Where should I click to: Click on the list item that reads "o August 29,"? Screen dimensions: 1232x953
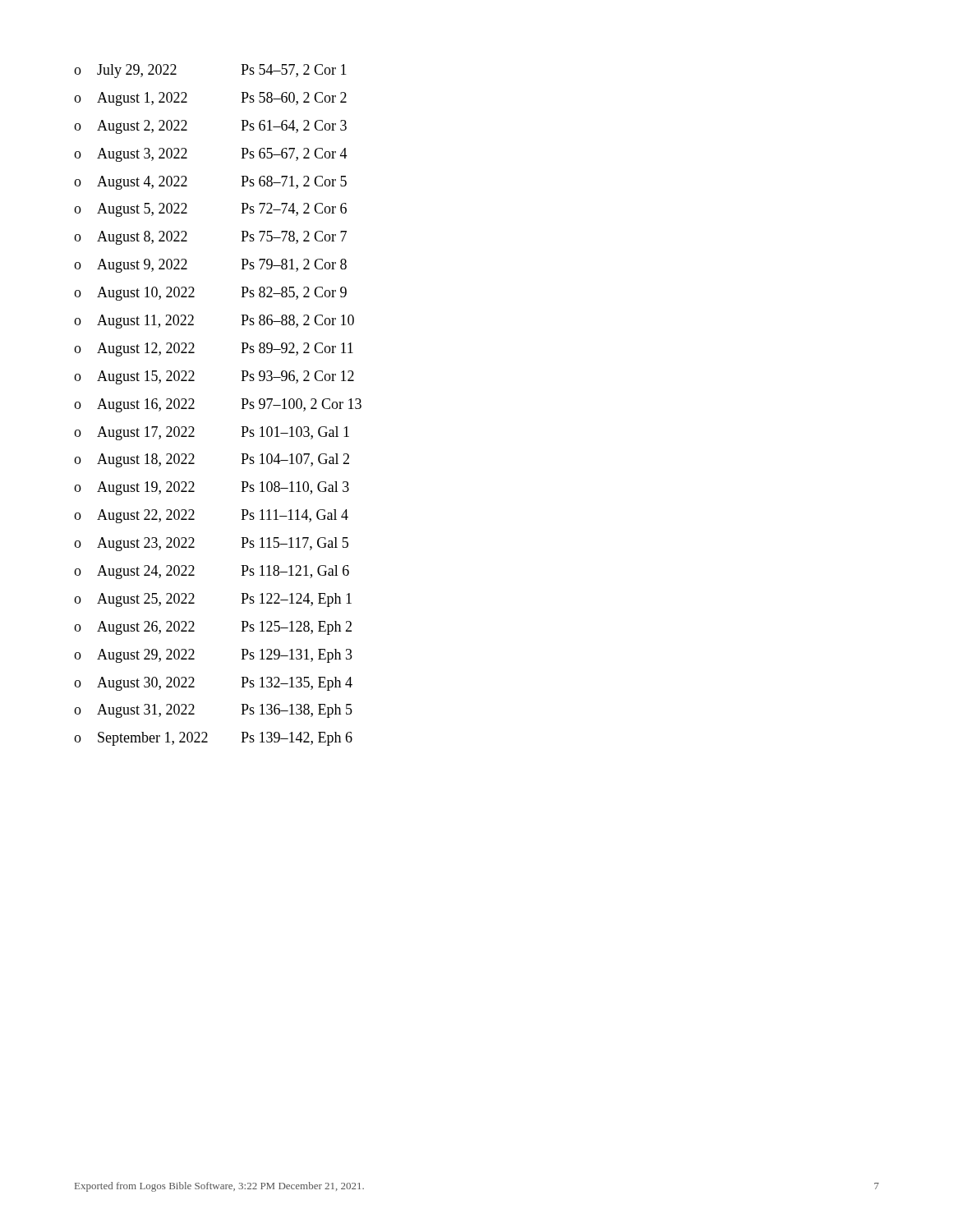(147, 656)
